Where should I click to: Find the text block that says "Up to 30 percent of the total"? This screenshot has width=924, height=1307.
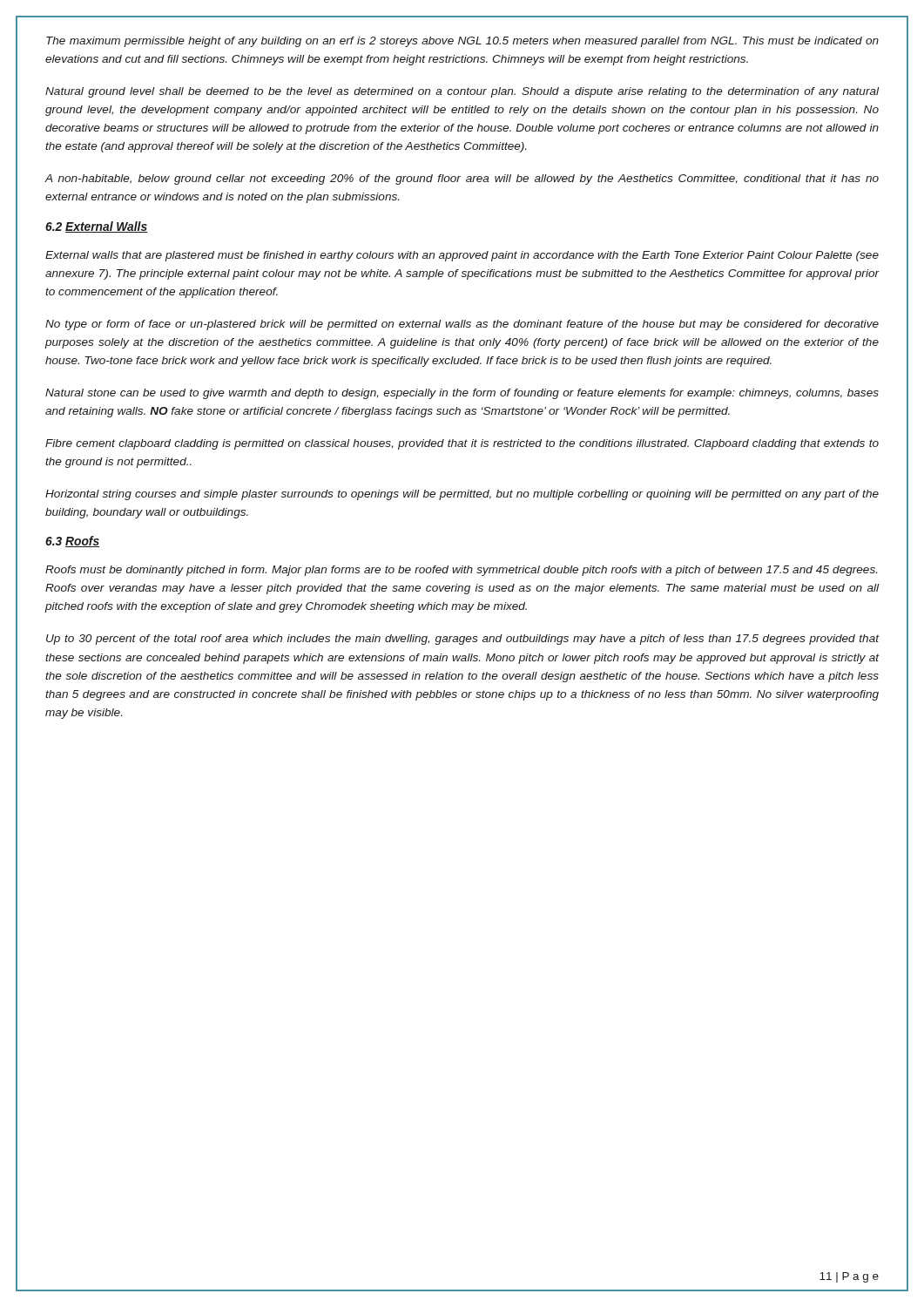pos(462,675)
